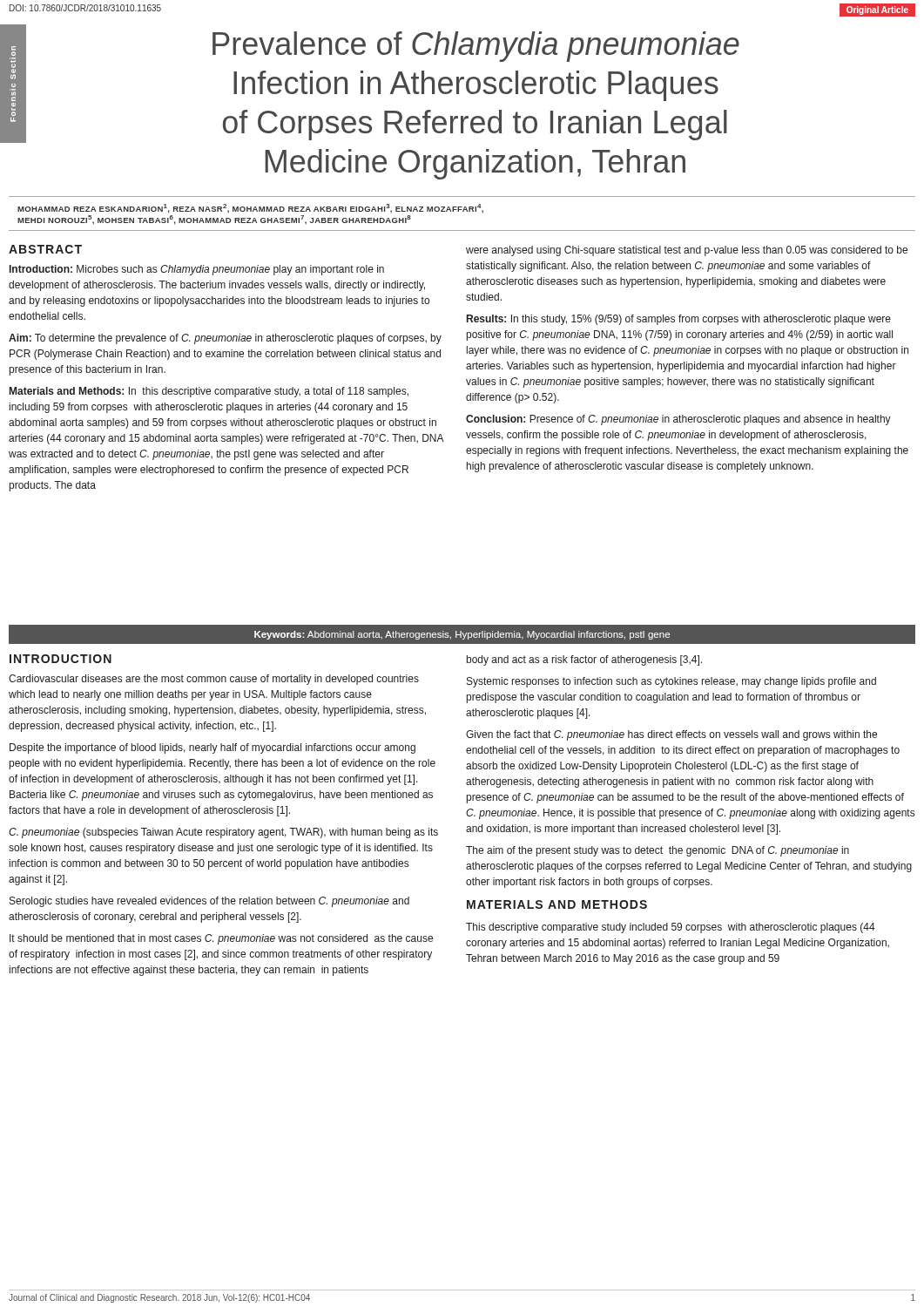The width and height of the screenshot is (924, 1307).
Task: Find the block on this page that starts "Introduction: Microbes such as Chlamydia pneumoniae play"
Action: (x=219, y=293)
